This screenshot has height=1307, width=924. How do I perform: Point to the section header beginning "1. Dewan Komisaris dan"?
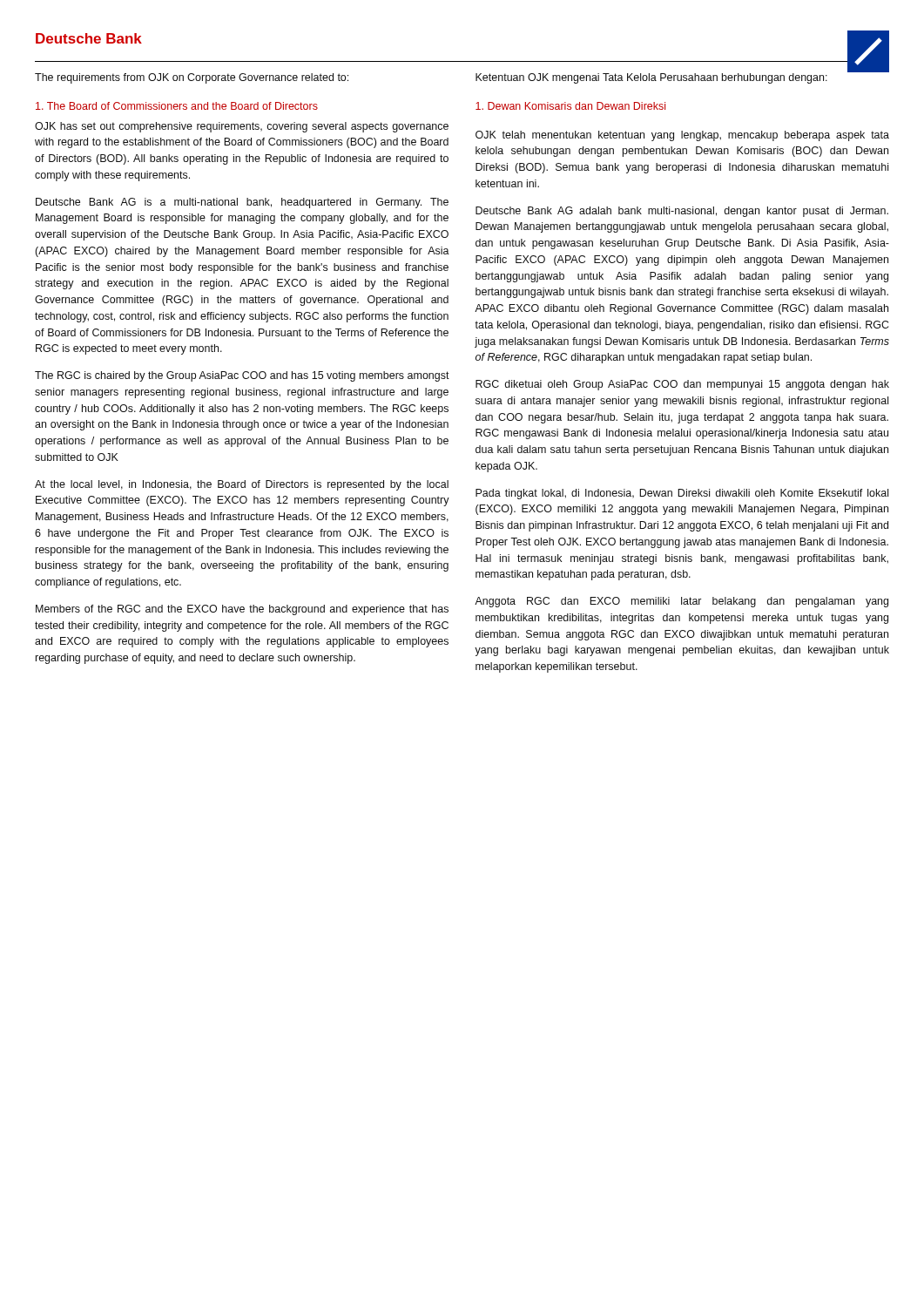(x=571, y=106)
